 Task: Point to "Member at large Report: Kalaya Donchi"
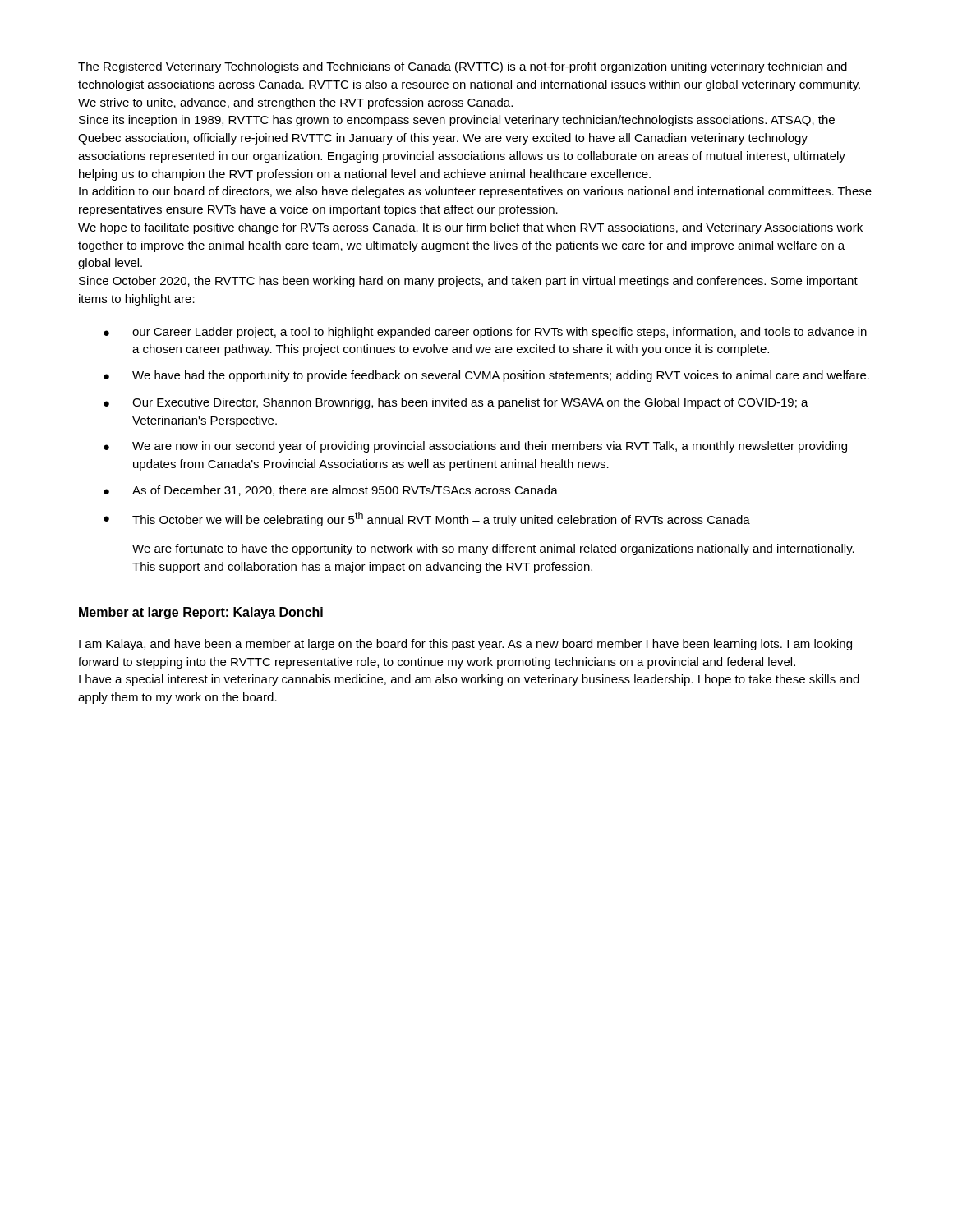pyautogui.click(x=201, y=612)
